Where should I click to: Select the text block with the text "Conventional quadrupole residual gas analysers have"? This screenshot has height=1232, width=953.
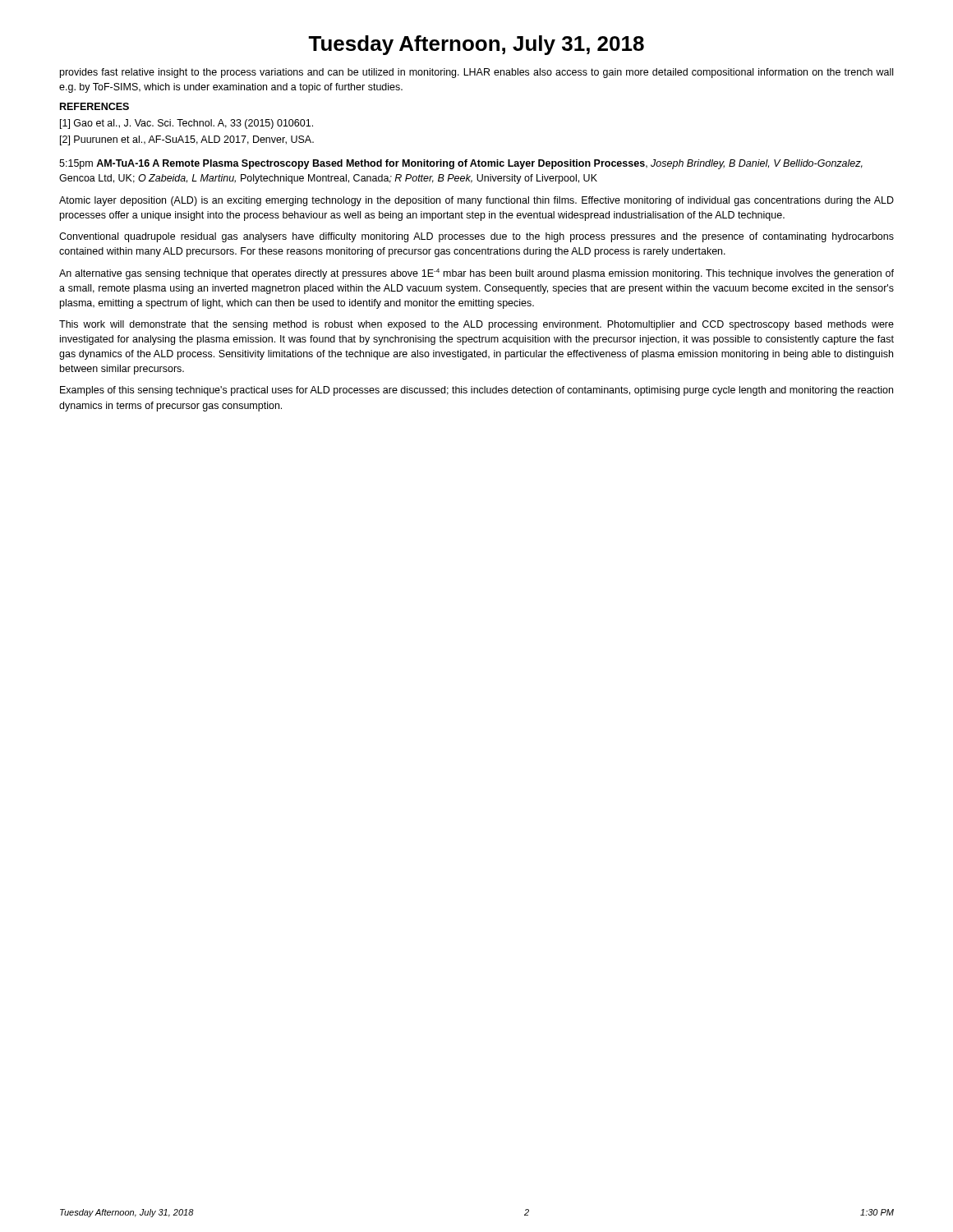point(476,244)
